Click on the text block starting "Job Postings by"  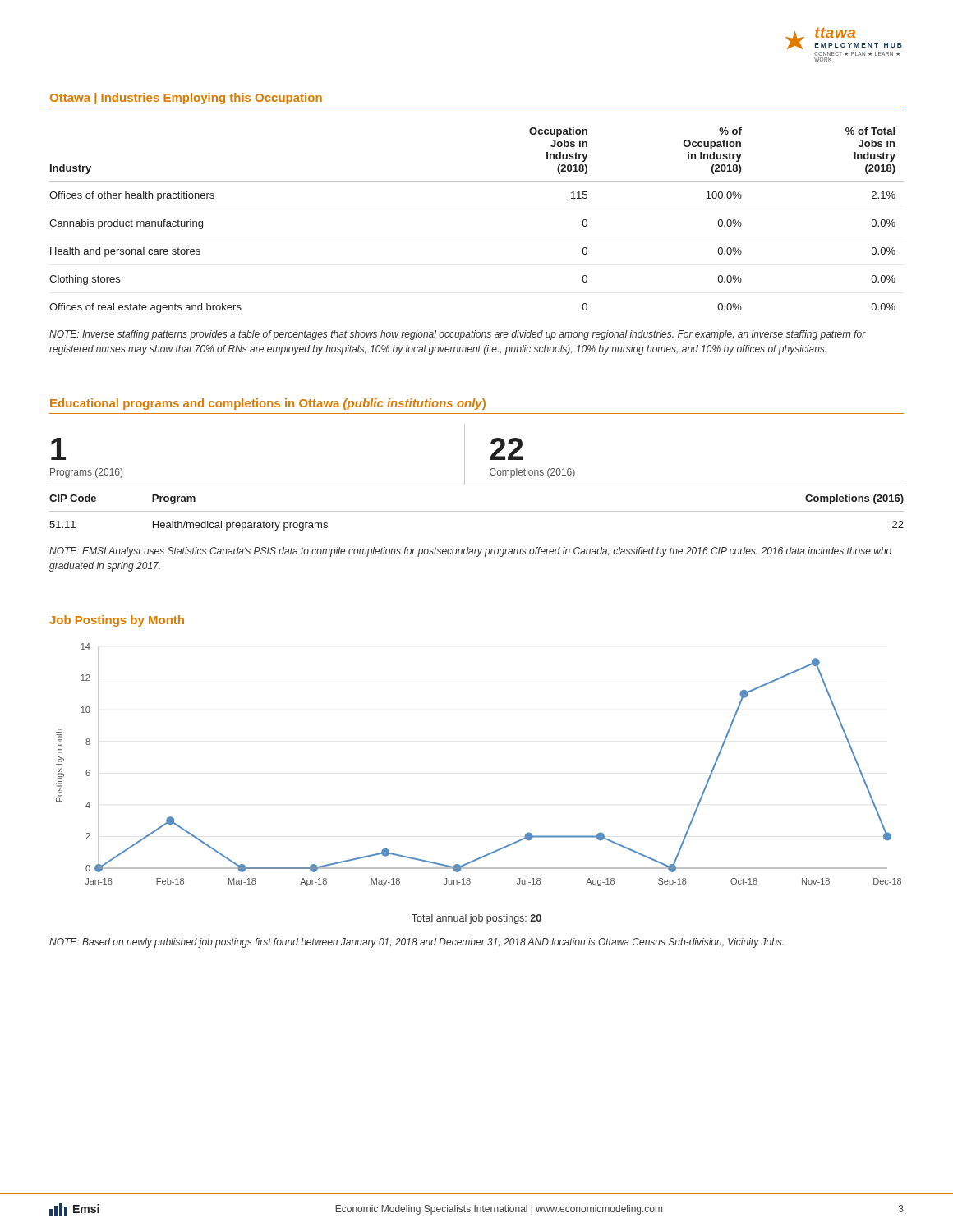[x=117, y=621]
